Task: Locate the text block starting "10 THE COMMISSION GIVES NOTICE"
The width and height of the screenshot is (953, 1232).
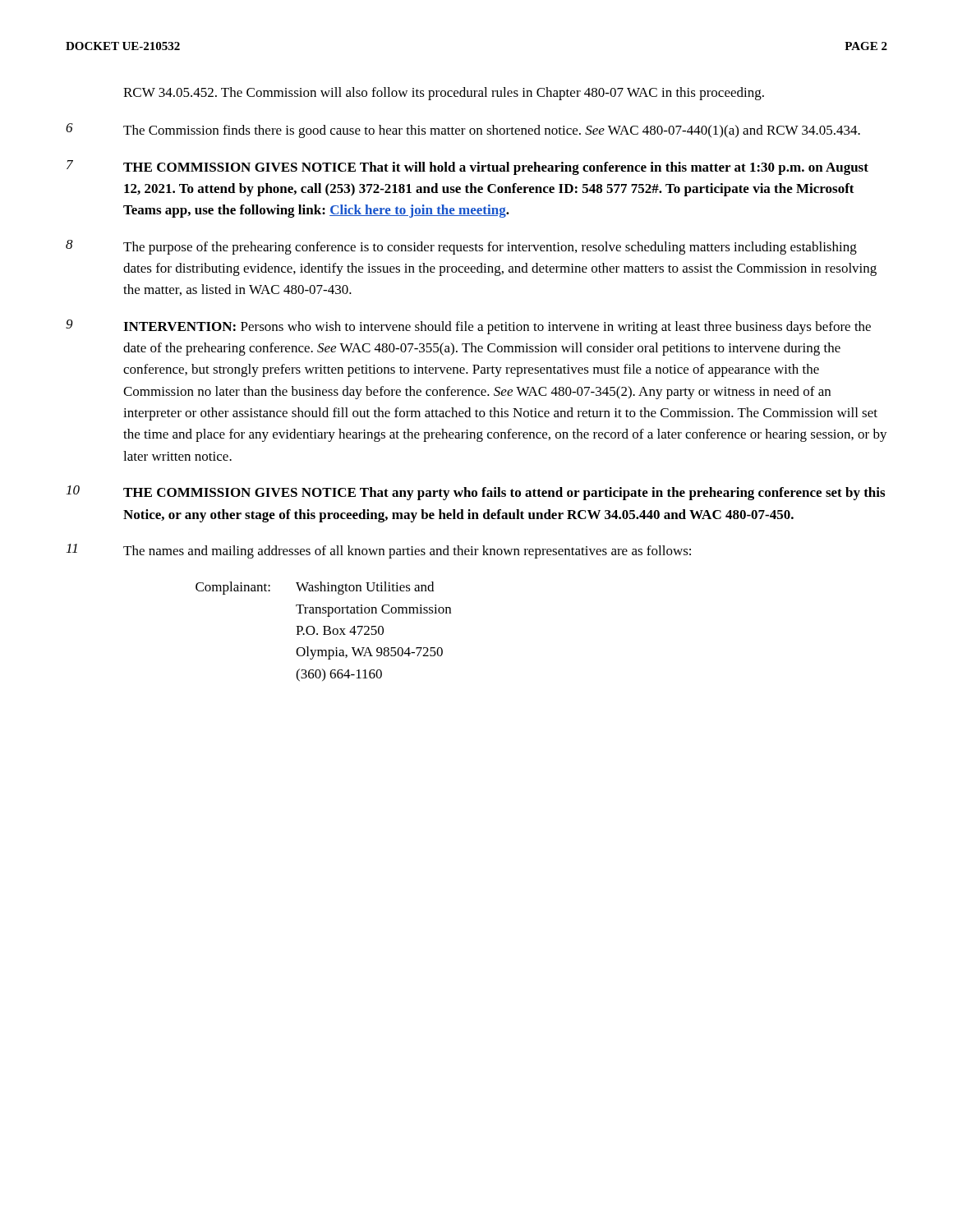Action: [476, 504]
